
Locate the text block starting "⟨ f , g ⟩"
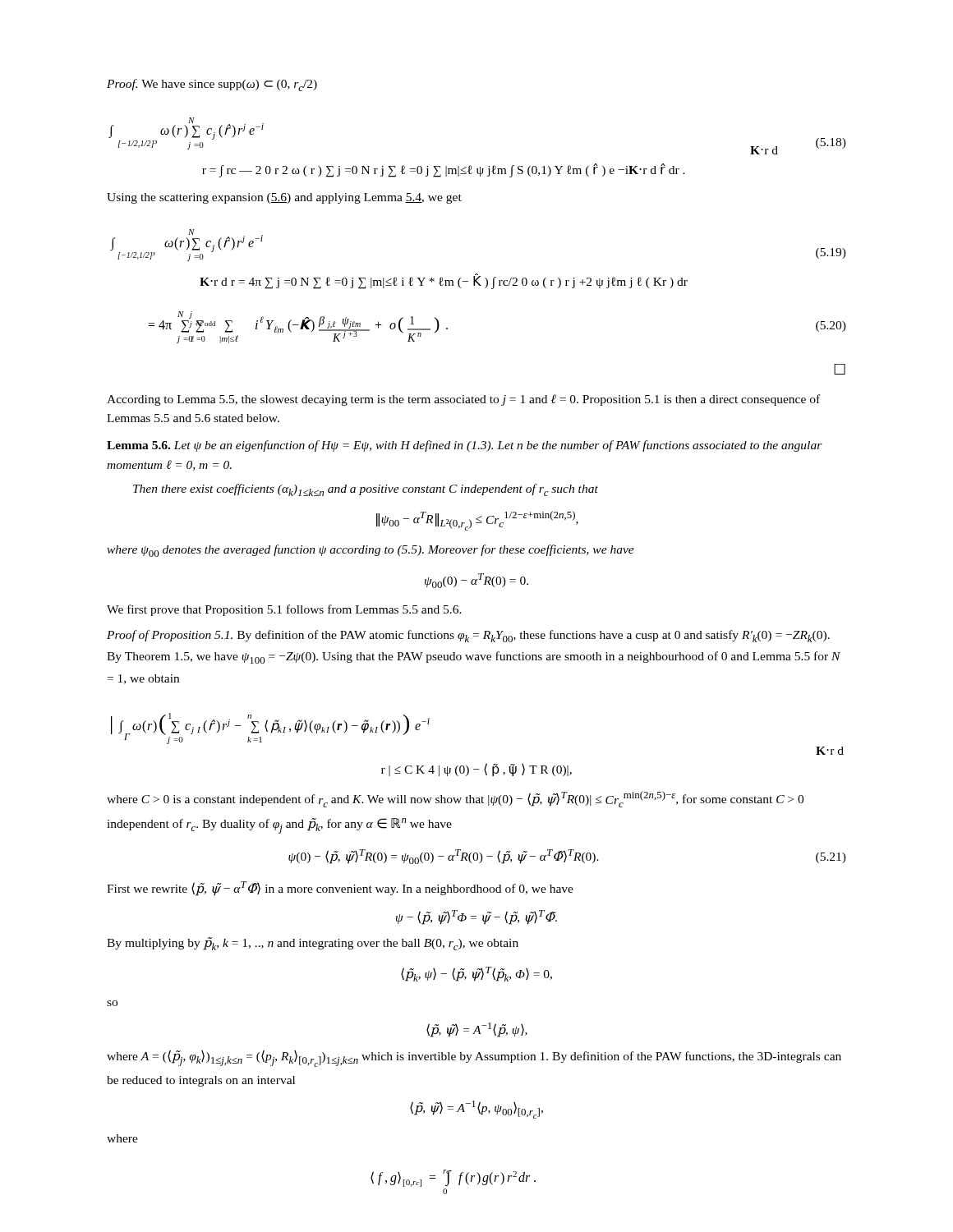(476, 1180)
